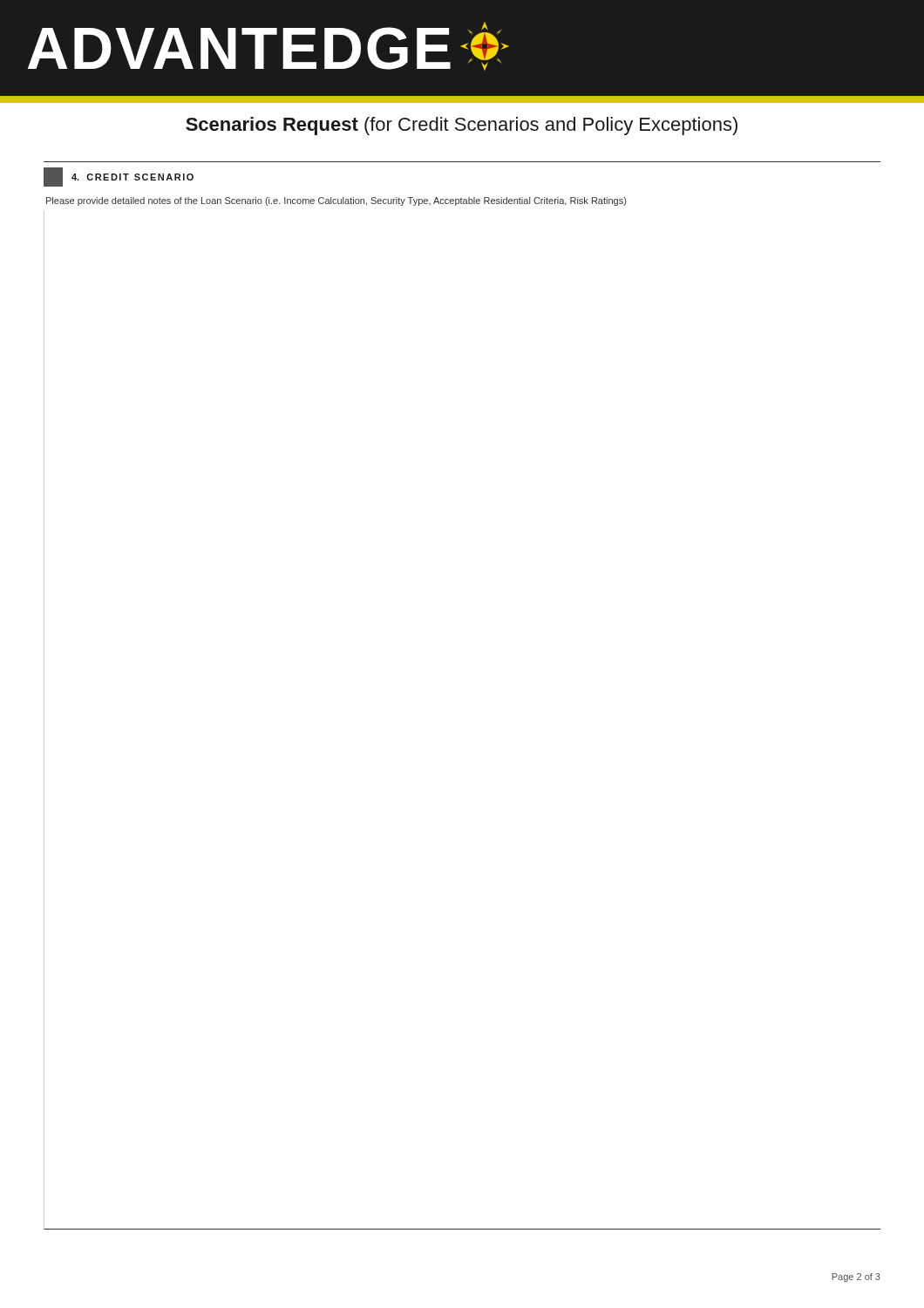Where is the passage that starts "Please provide detailed notes of the Loan"?

tap(336, 201)
